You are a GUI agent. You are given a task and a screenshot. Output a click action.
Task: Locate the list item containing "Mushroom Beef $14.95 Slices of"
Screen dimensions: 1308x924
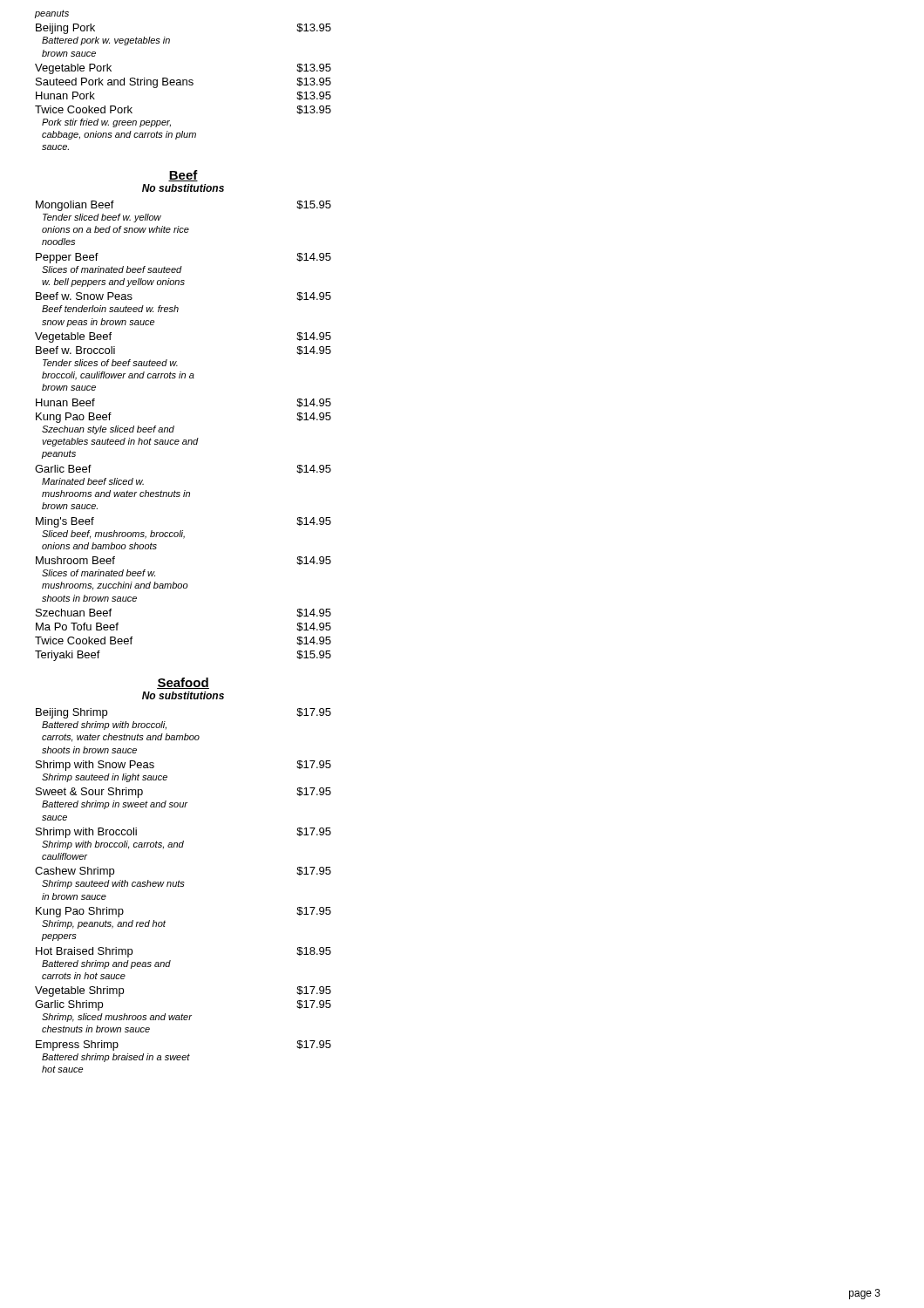183,579
